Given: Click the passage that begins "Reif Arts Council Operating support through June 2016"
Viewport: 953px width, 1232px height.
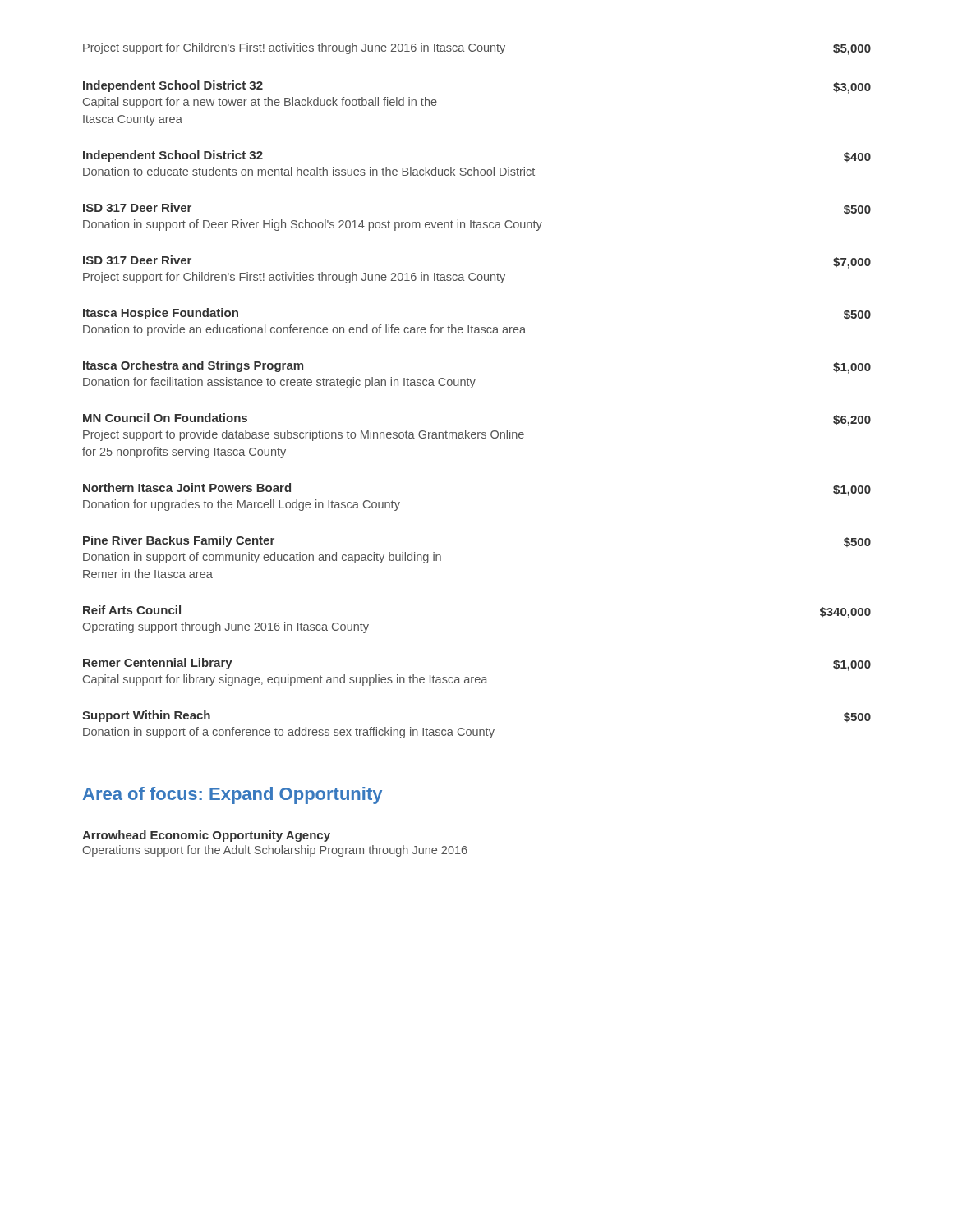Looking at the screenshot, I should tap(124, 611).
